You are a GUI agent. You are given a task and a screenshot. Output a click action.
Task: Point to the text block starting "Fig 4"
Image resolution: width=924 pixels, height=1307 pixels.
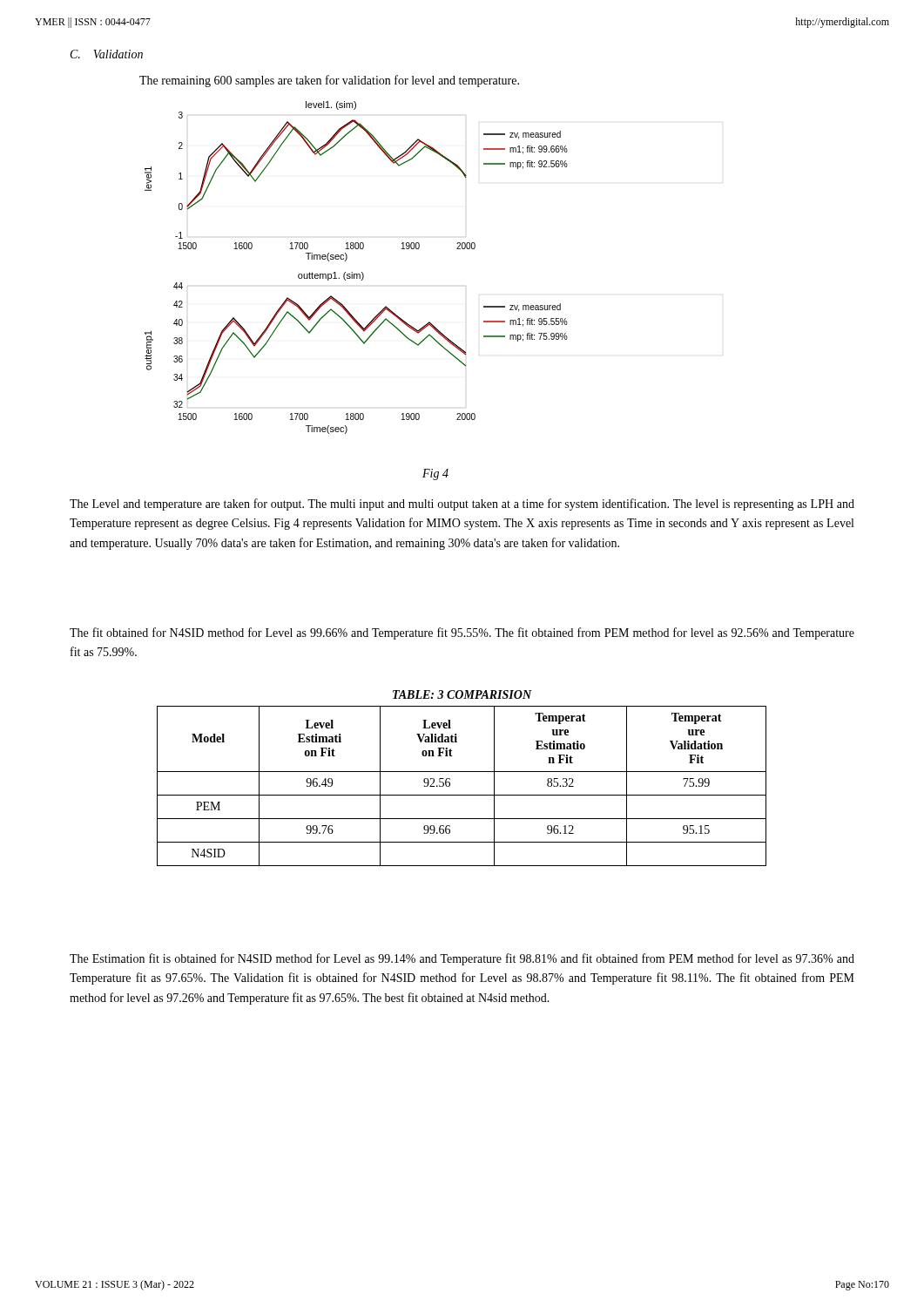(435, 474)
